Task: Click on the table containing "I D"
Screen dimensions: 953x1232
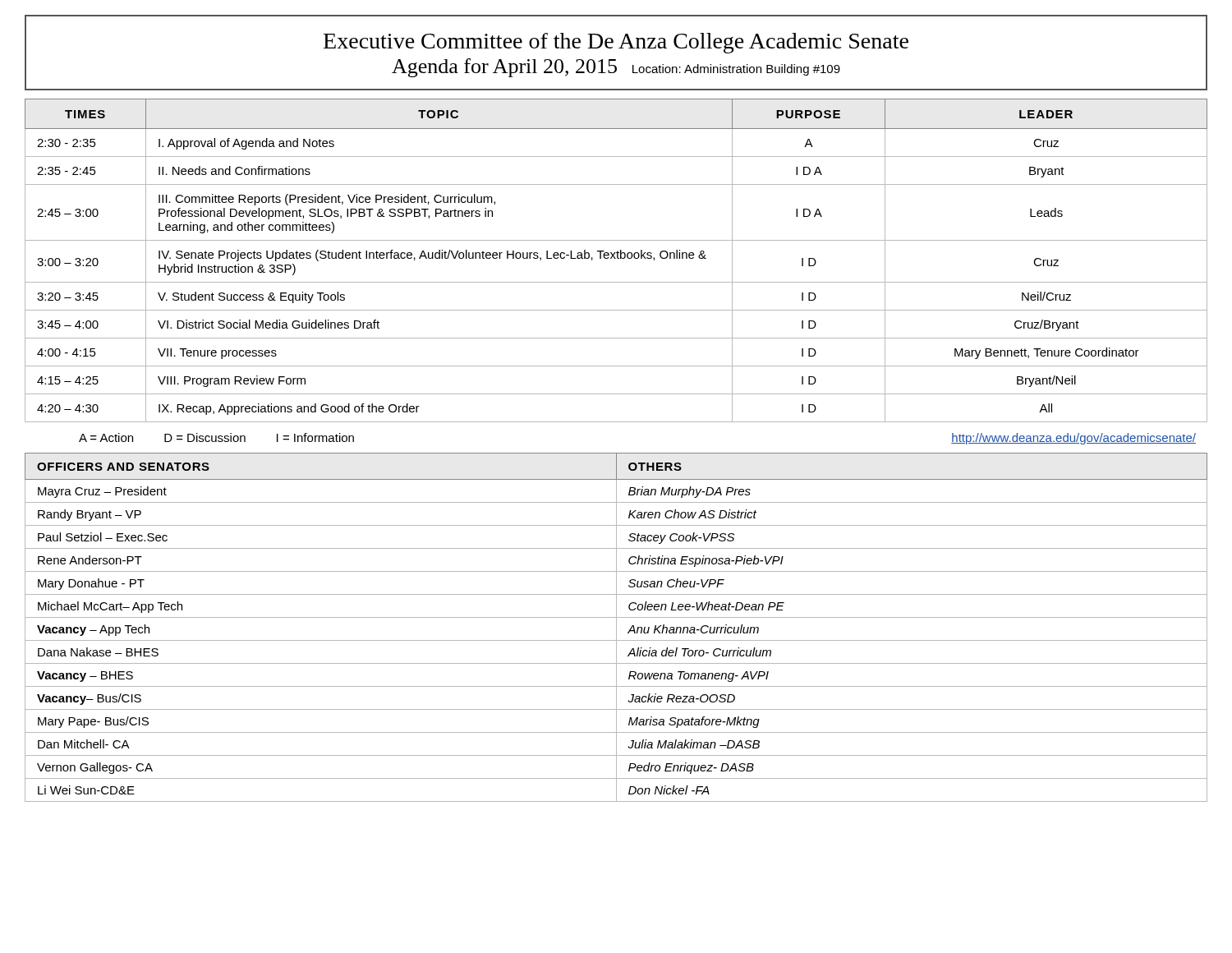Action: pos(616,260)
